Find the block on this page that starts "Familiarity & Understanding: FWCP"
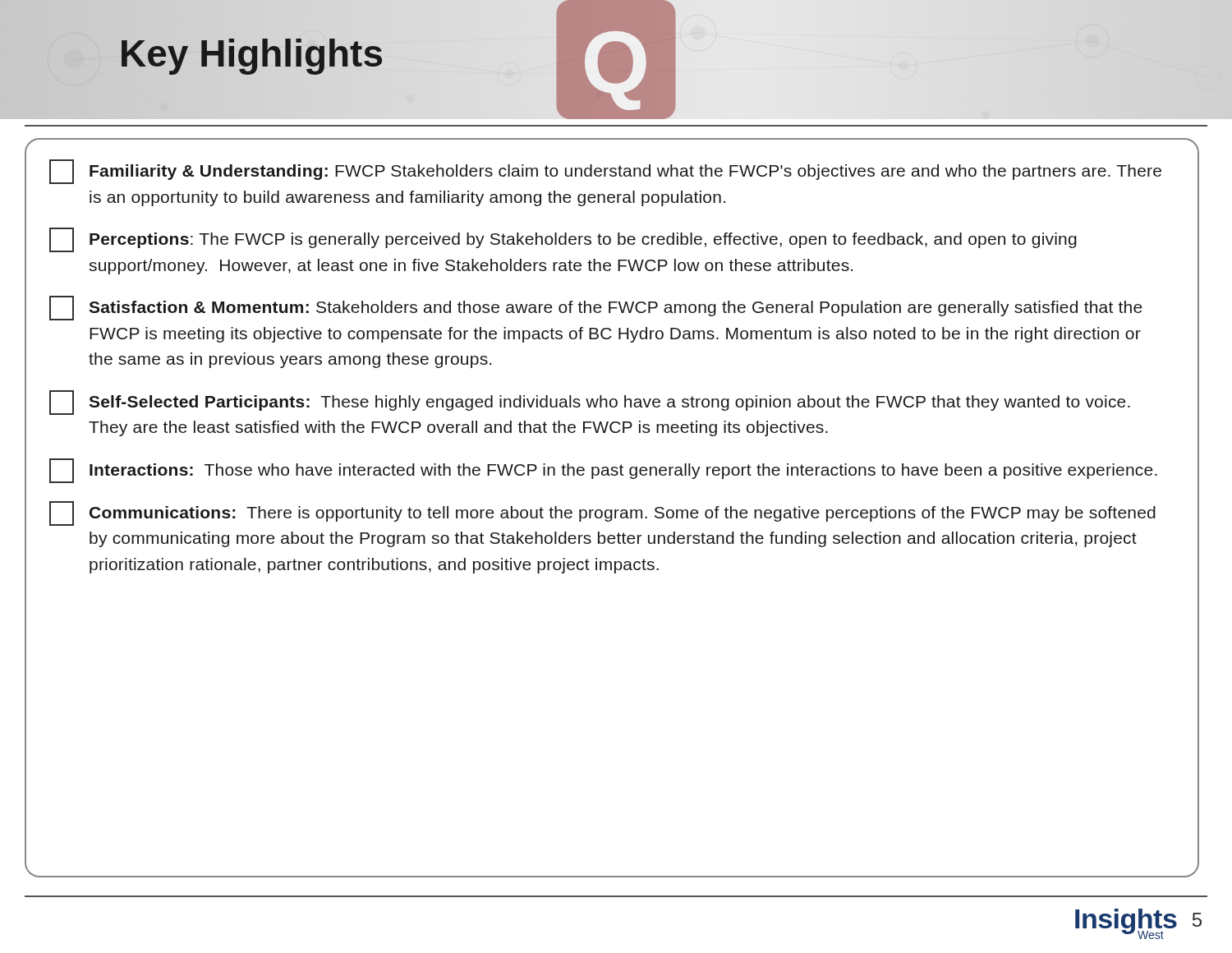Image resolution: width=1232 pixels, height=953 pixels. (608, 184)
